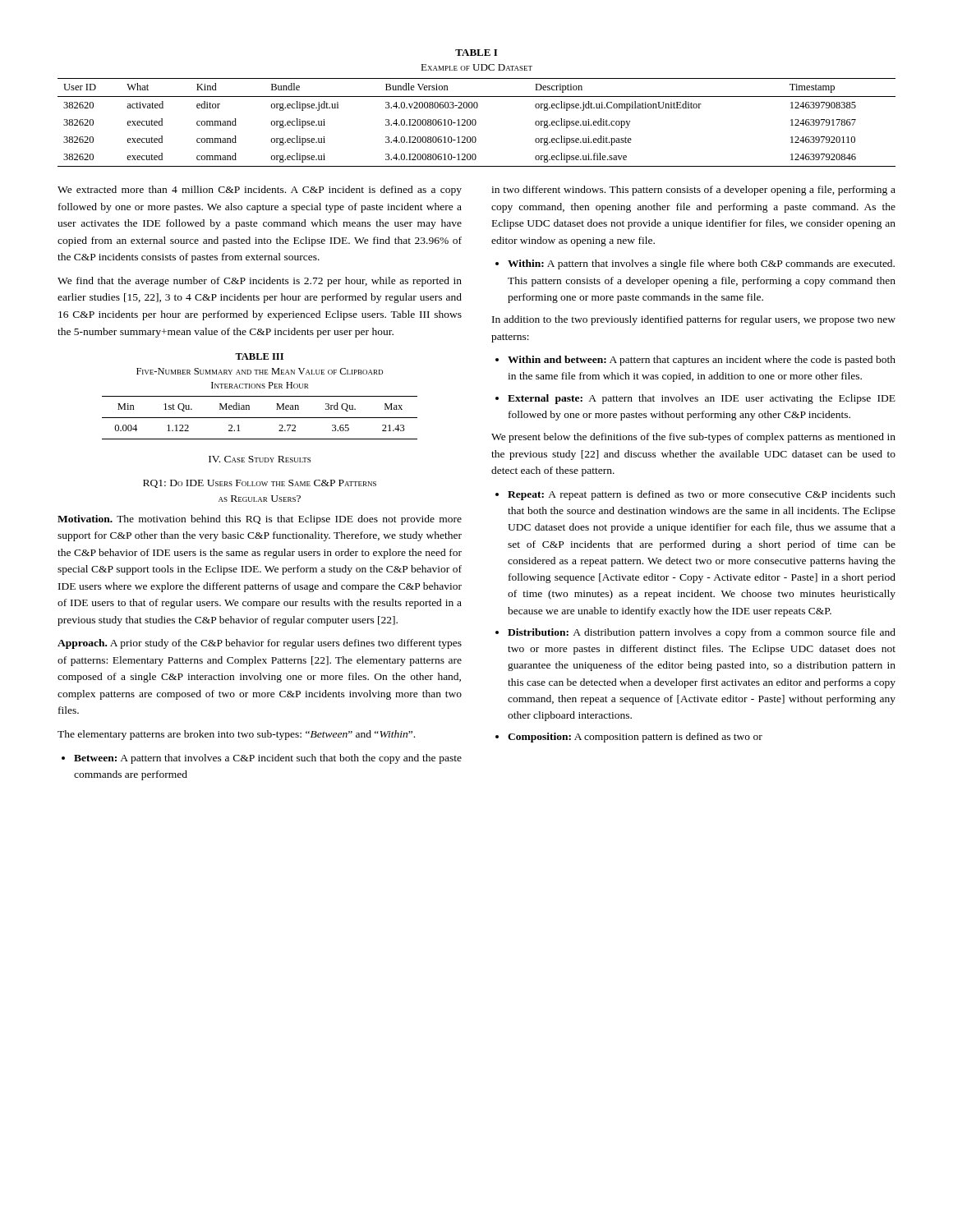Click the caption that begins "TABLE I Example"
953x1232 pixels.
(476, 60)
